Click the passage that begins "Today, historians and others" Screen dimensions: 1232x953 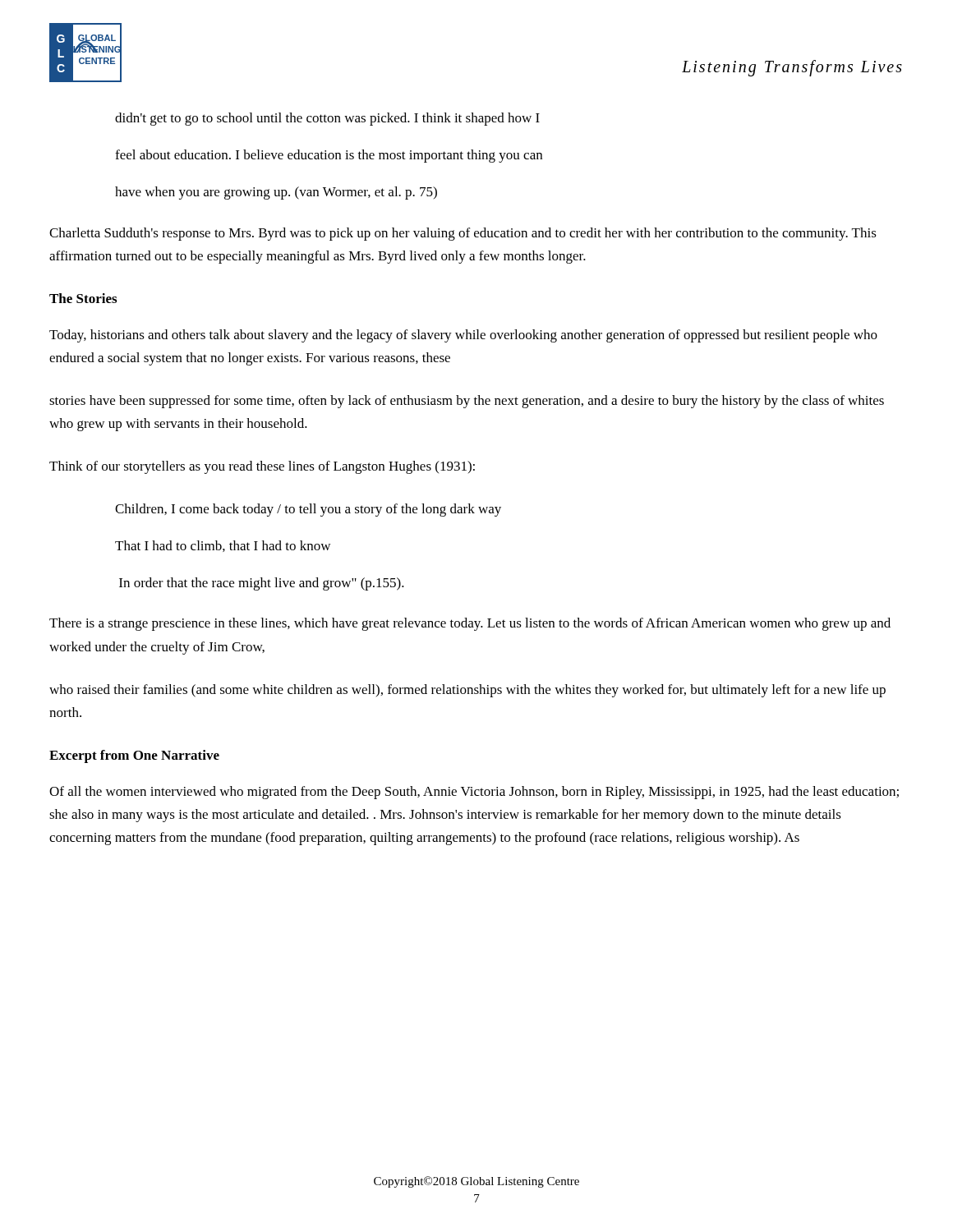pos(463,346)
